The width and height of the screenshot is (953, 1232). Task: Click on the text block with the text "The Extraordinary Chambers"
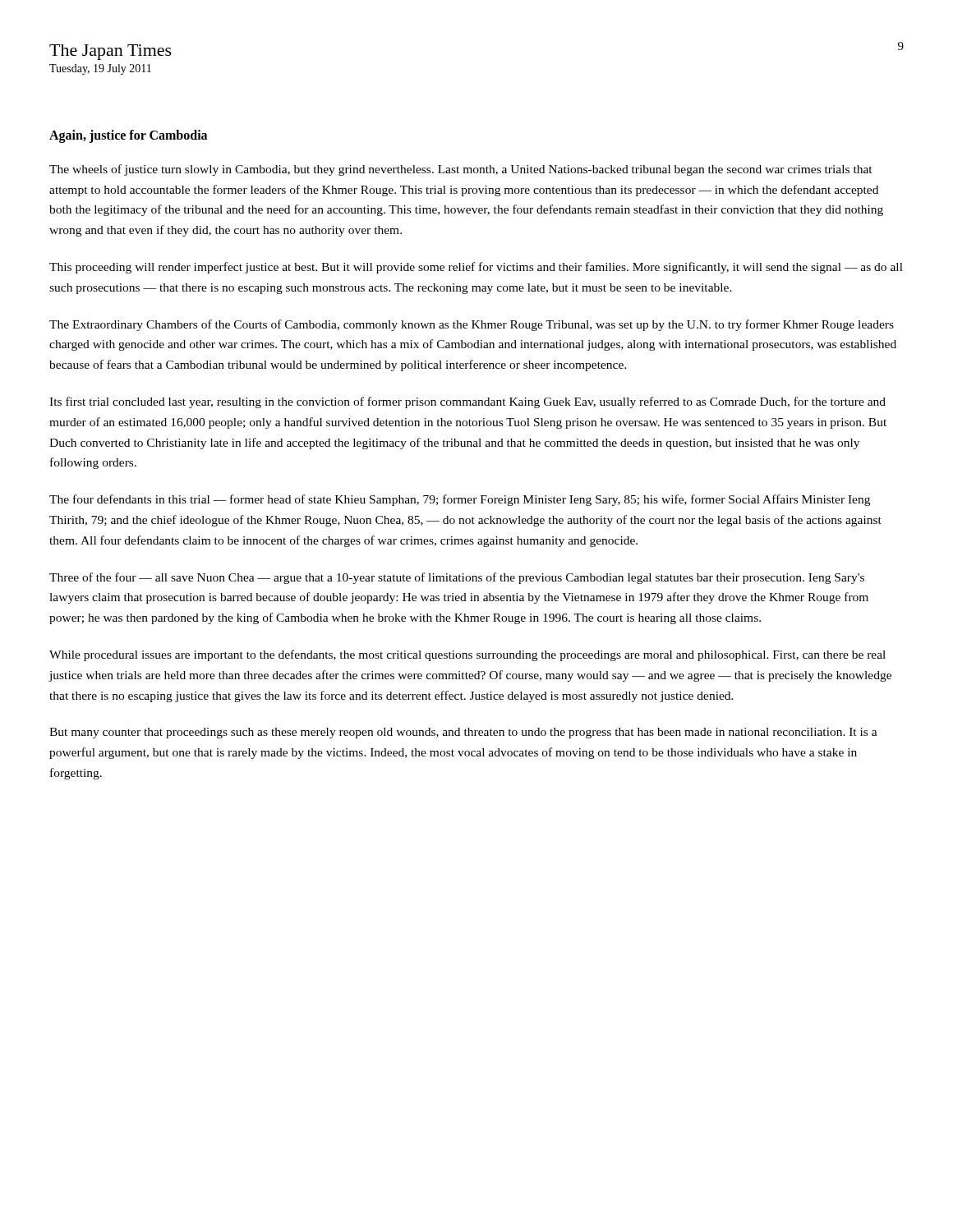(476, 345)
